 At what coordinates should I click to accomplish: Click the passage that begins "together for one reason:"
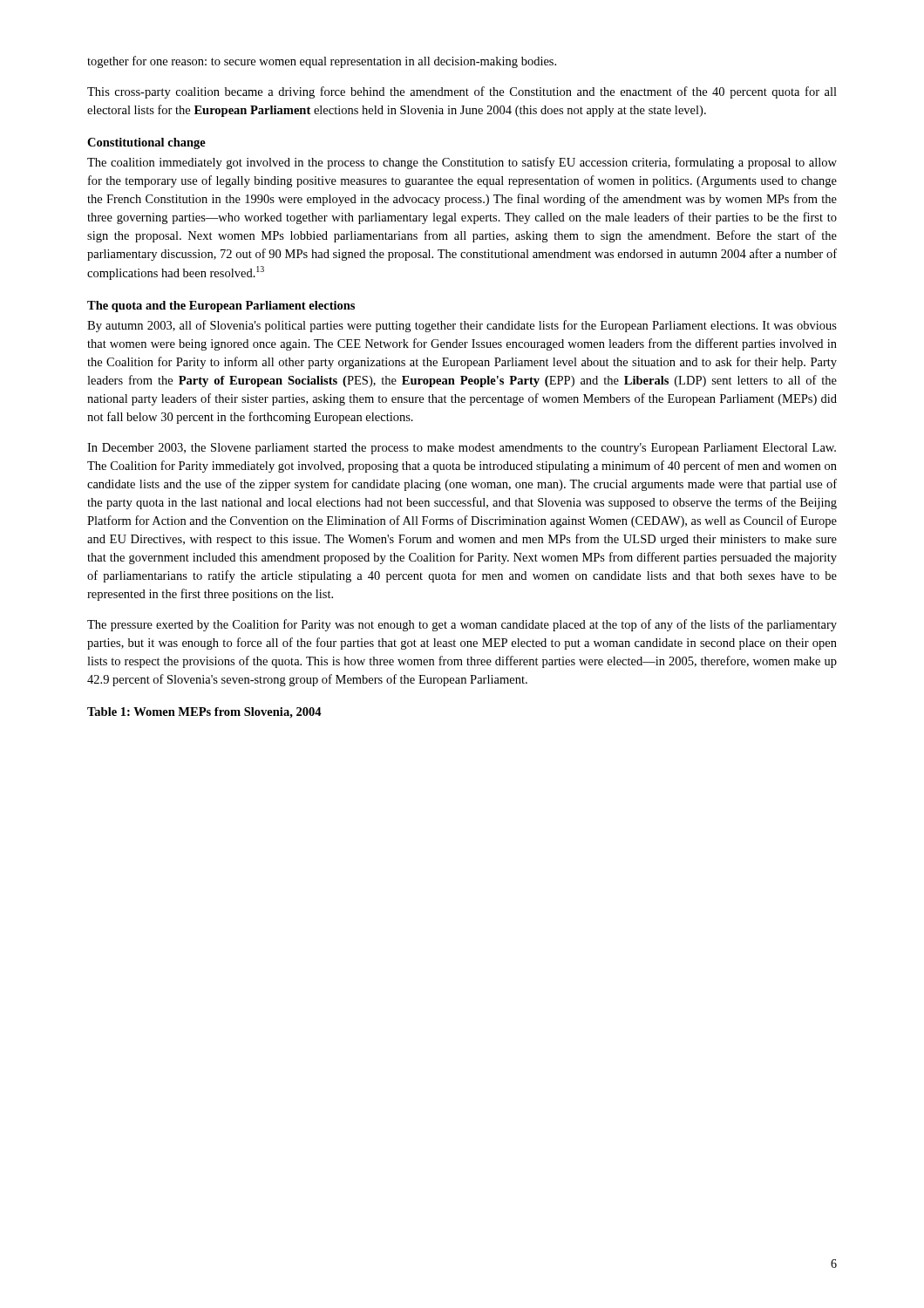tap(322, 61)
